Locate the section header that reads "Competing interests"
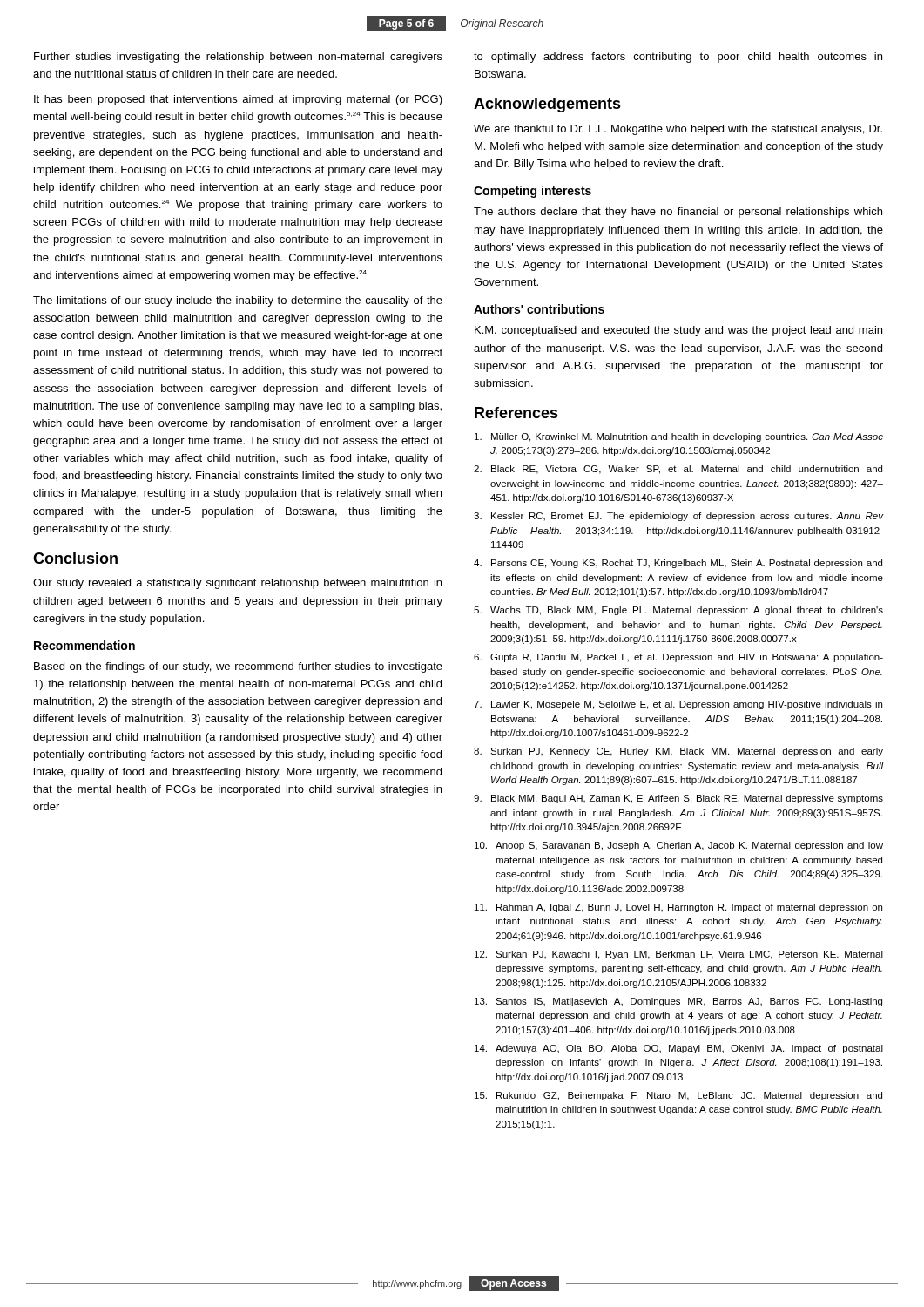The width and height of the screenshot is (924, 1307). [x=533, y=191]
